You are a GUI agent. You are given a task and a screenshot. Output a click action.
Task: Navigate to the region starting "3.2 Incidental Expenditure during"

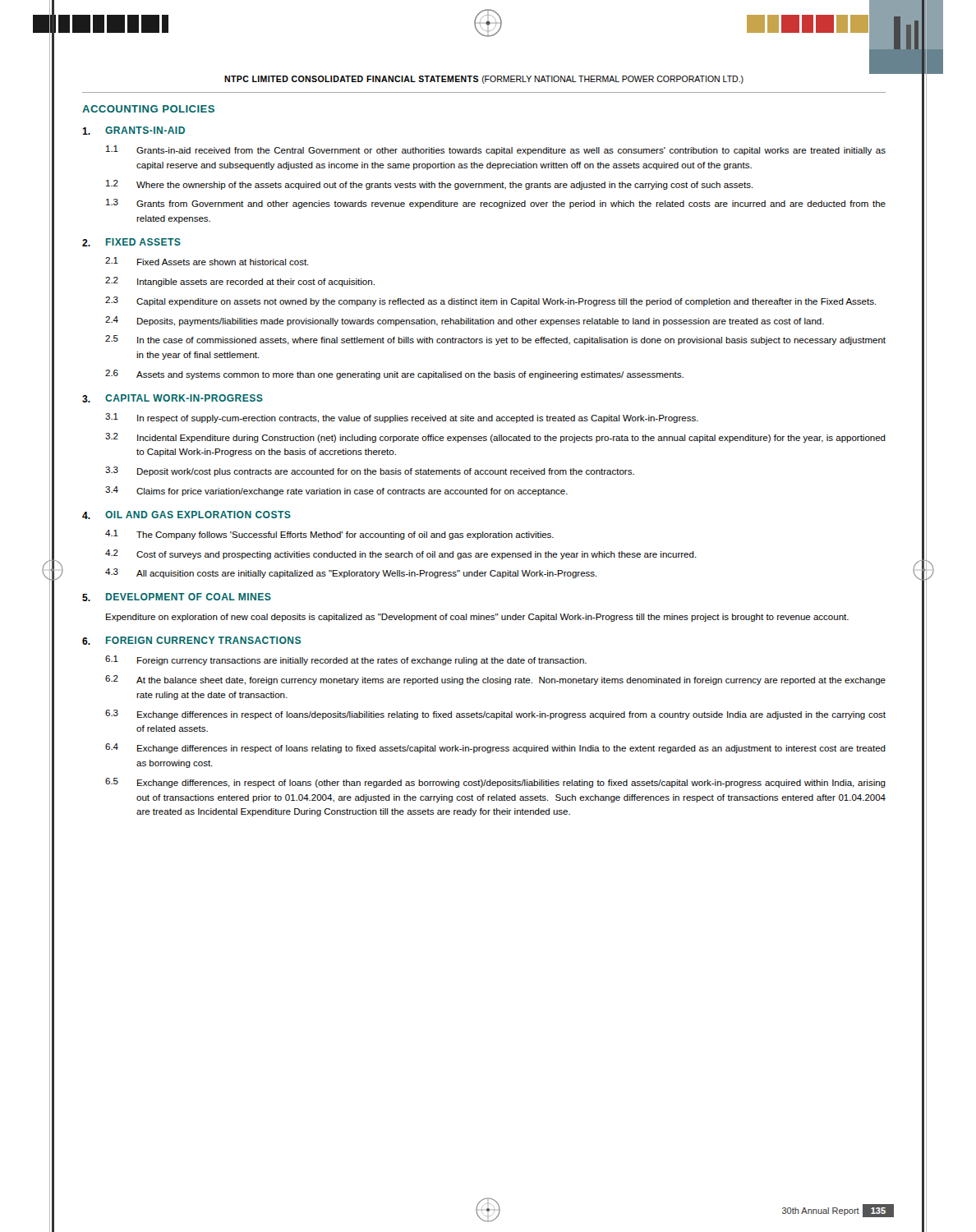[495, 445]
